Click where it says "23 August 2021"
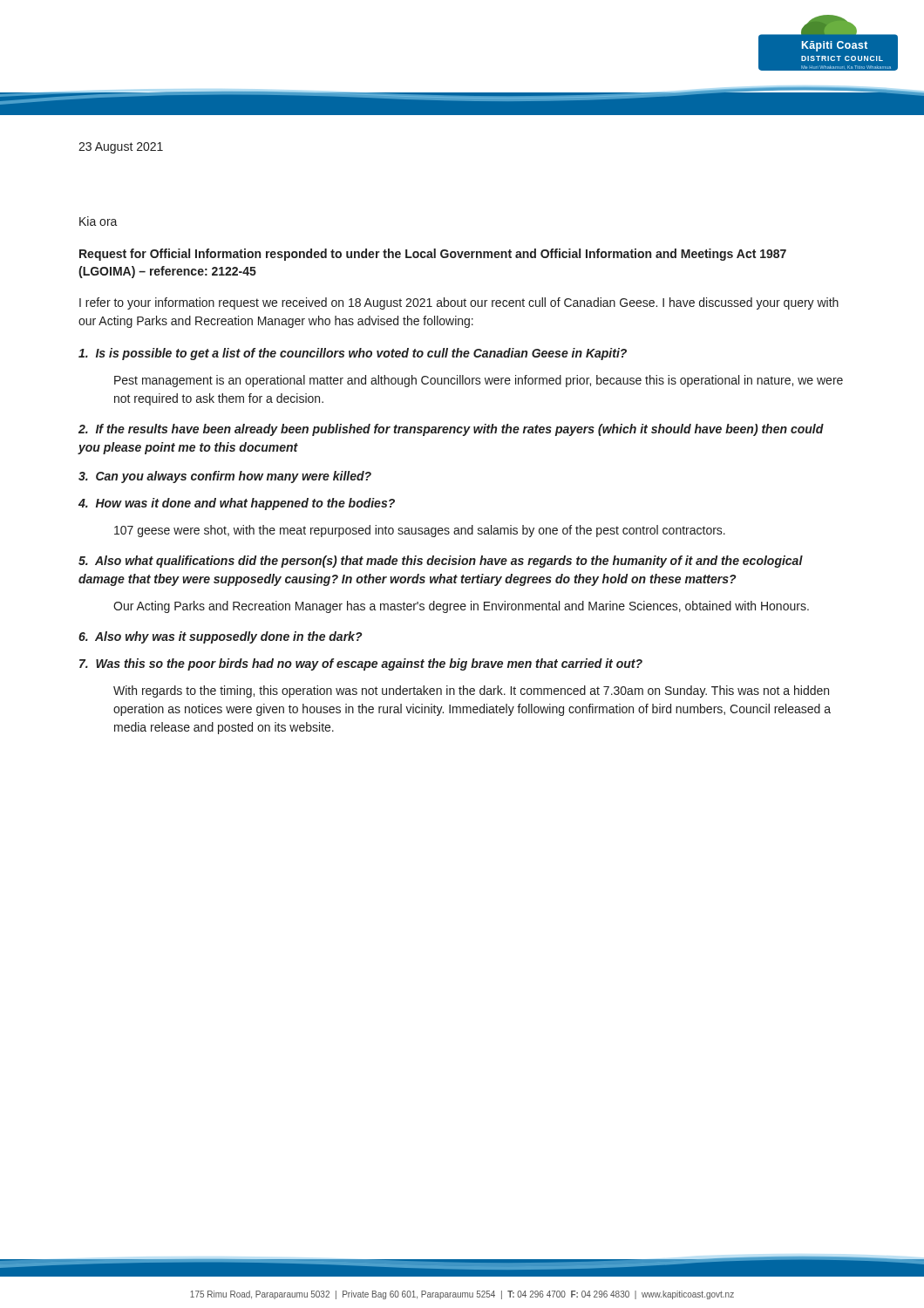Screen dimensions: 1308x924 (121, 146)
